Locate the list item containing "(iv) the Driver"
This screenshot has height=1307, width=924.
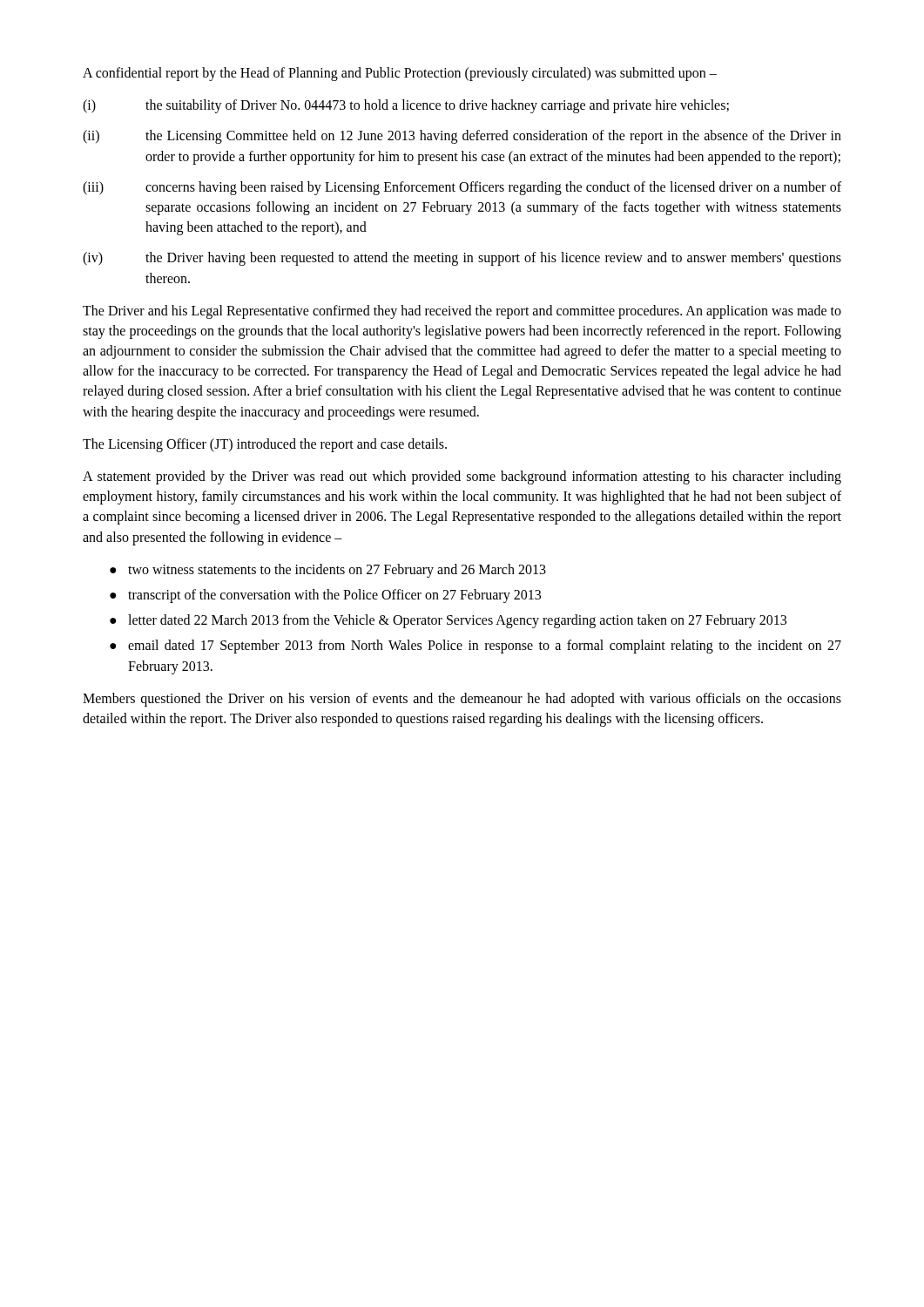[462, 268]
